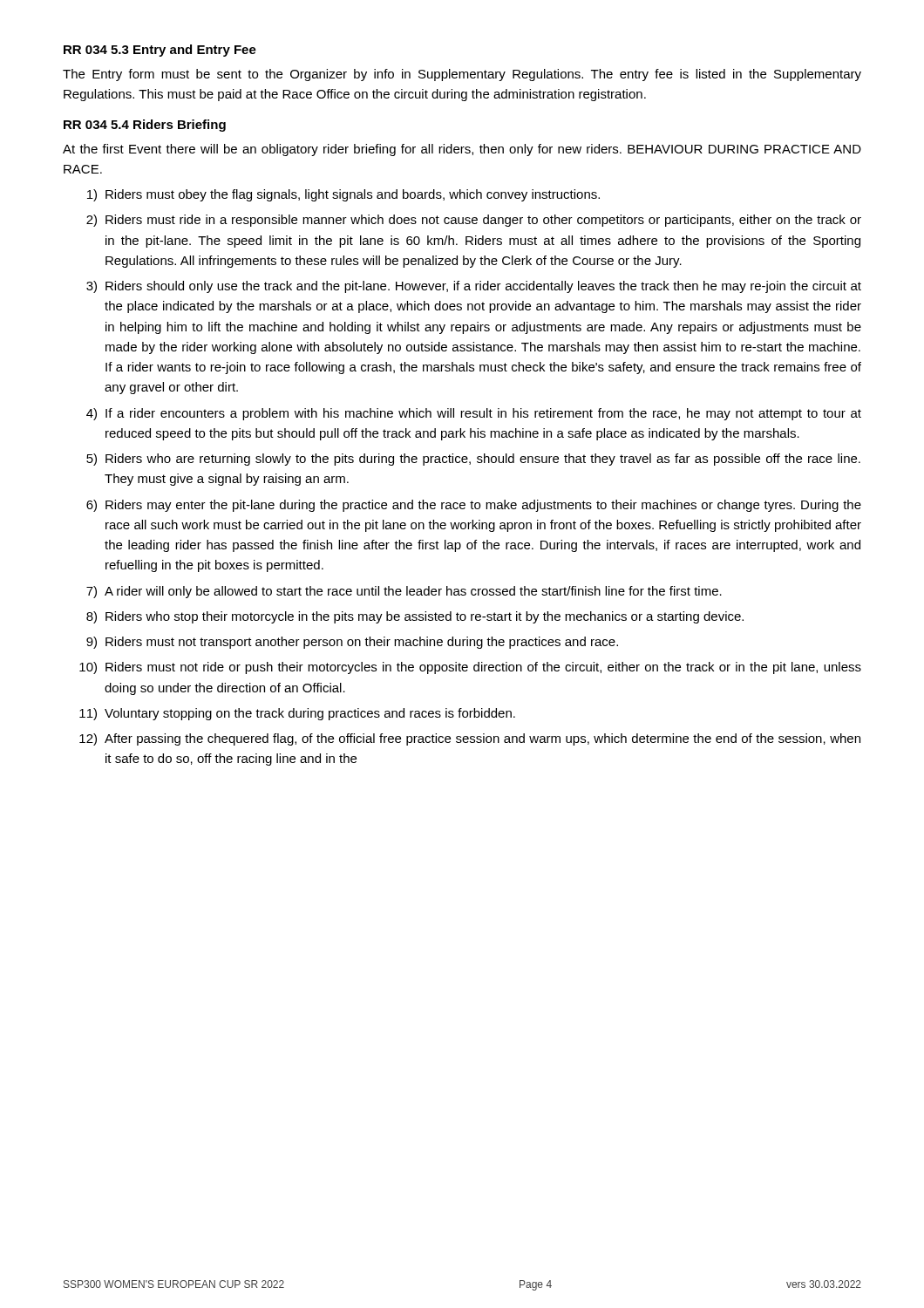Locate the text starting "RR 034 5.3"
Image resolution: width=924 pixels, height=1308 pixels.
(159, 49)
